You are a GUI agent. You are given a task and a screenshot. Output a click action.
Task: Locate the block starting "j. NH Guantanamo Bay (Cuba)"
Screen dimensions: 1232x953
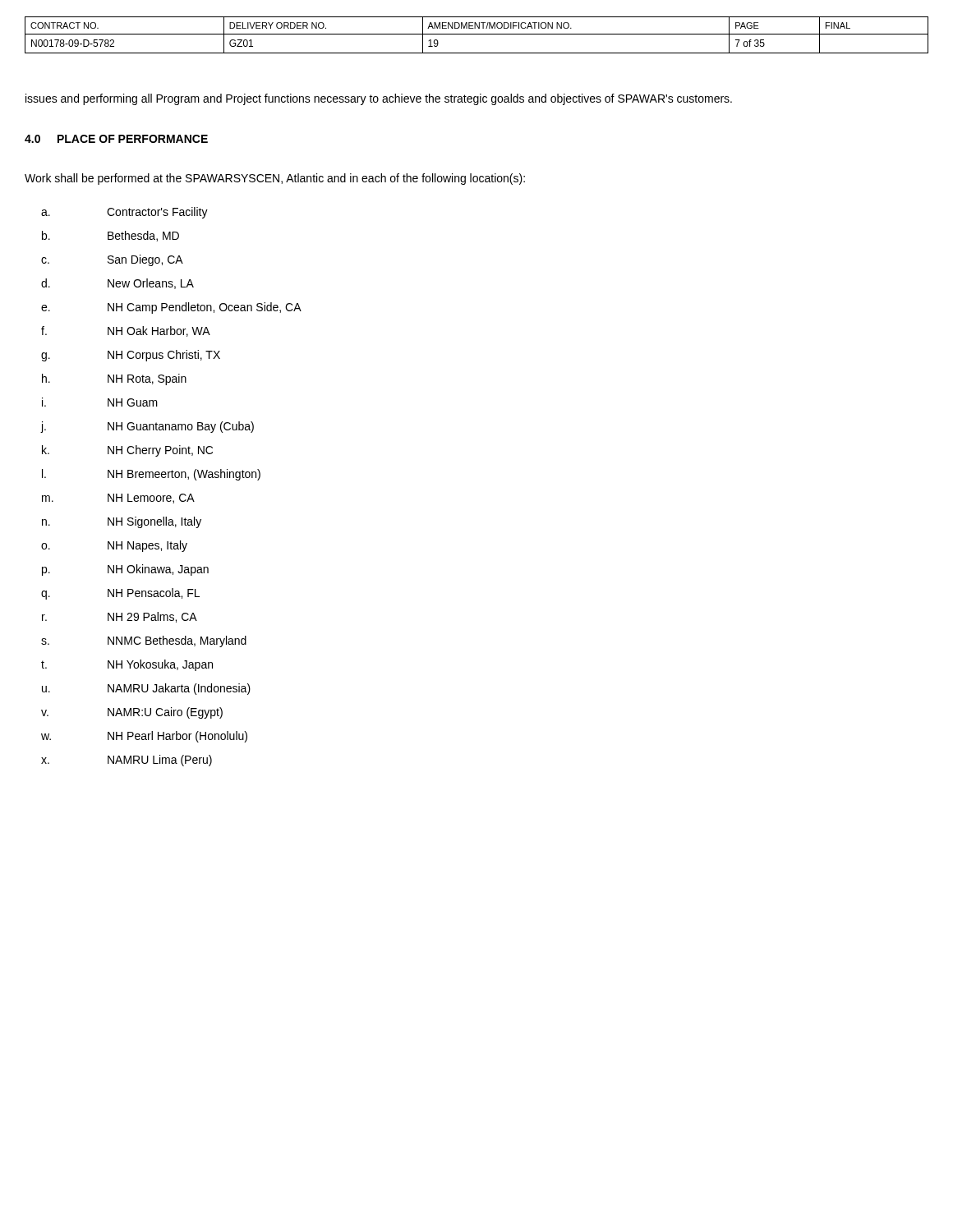coord(147,427)
